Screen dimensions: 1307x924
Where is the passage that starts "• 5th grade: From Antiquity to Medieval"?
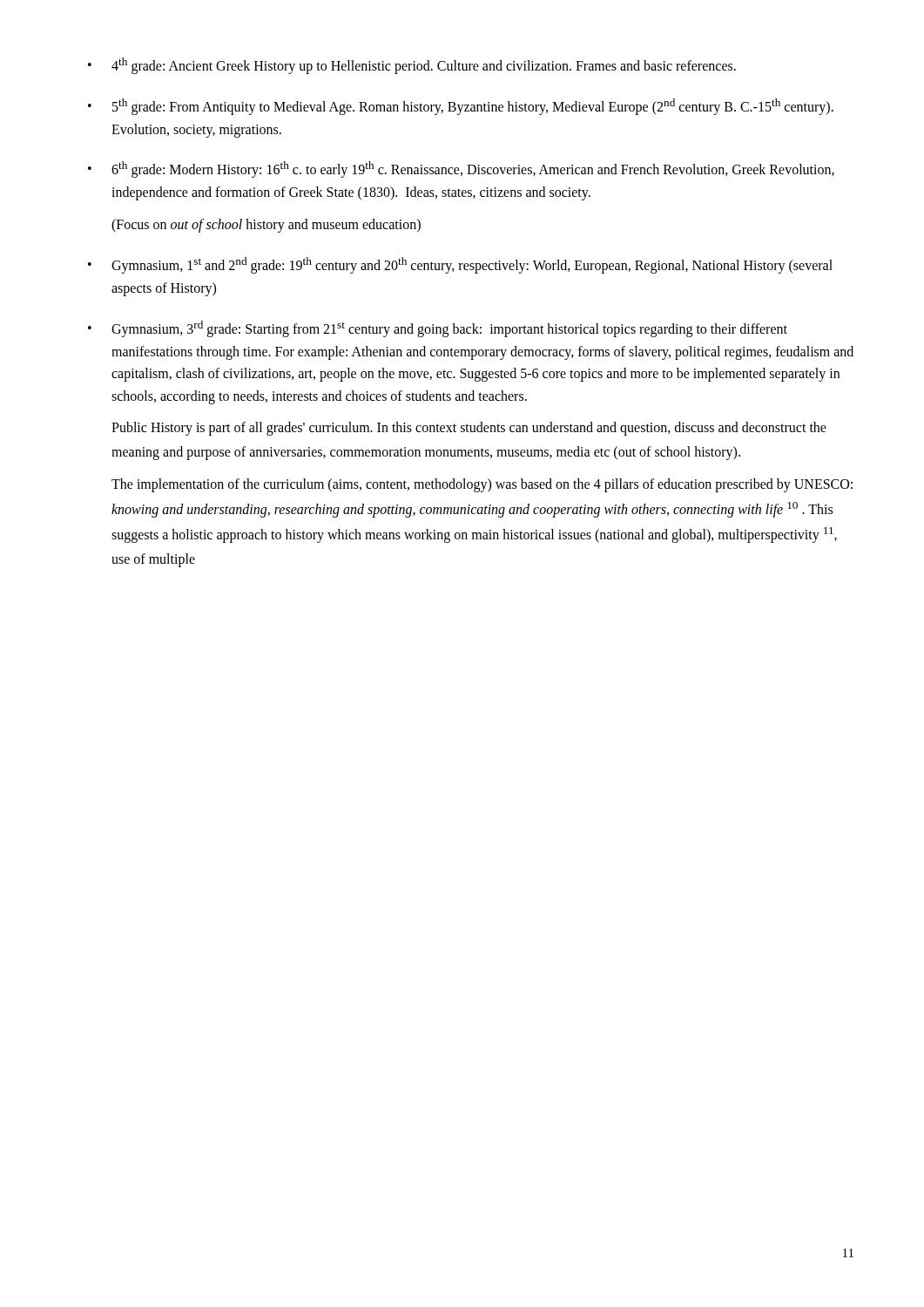[x=471, y=117]
